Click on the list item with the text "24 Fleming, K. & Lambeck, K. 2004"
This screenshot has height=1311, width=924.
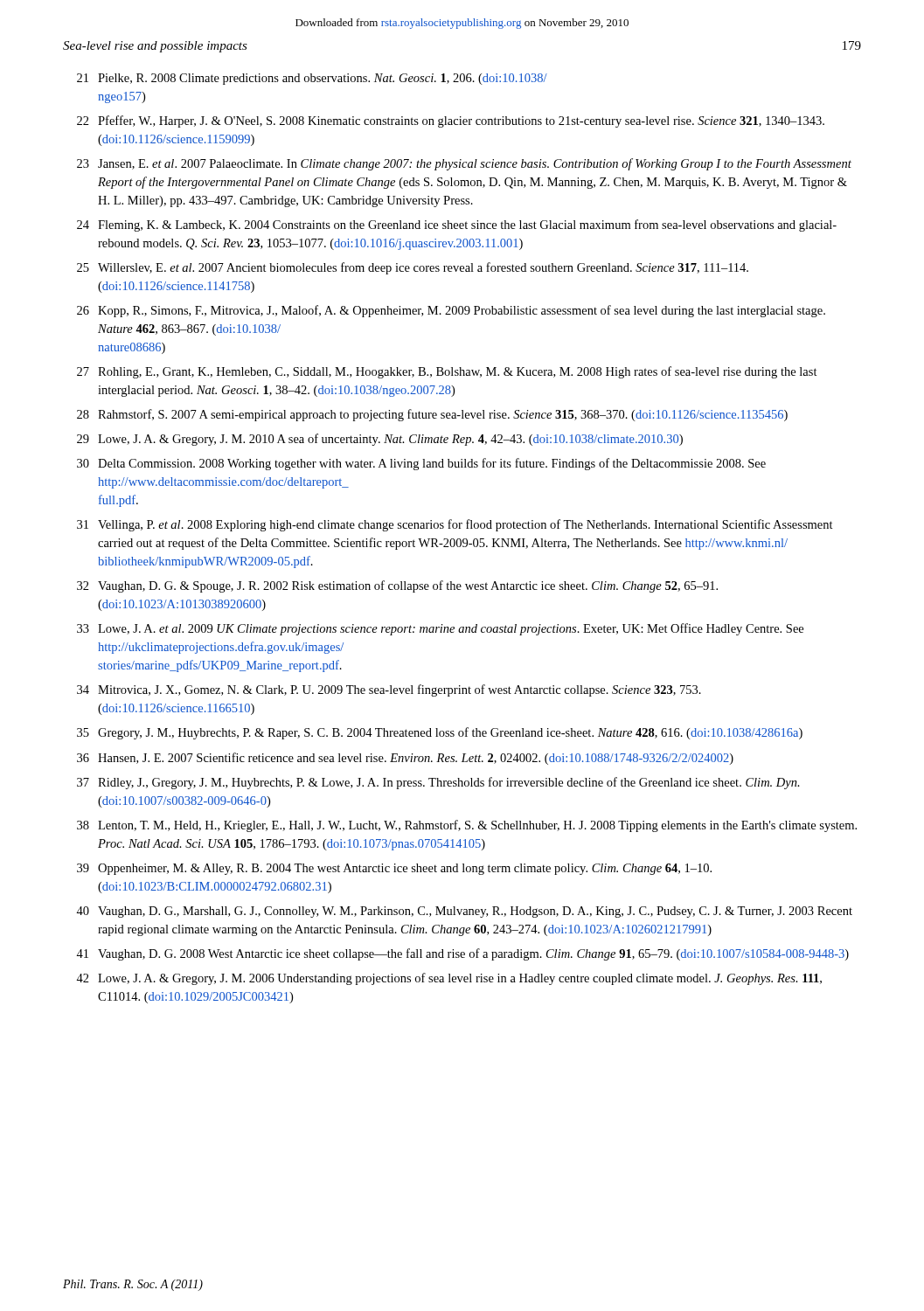pyautogui.click(x=462, y=234)
